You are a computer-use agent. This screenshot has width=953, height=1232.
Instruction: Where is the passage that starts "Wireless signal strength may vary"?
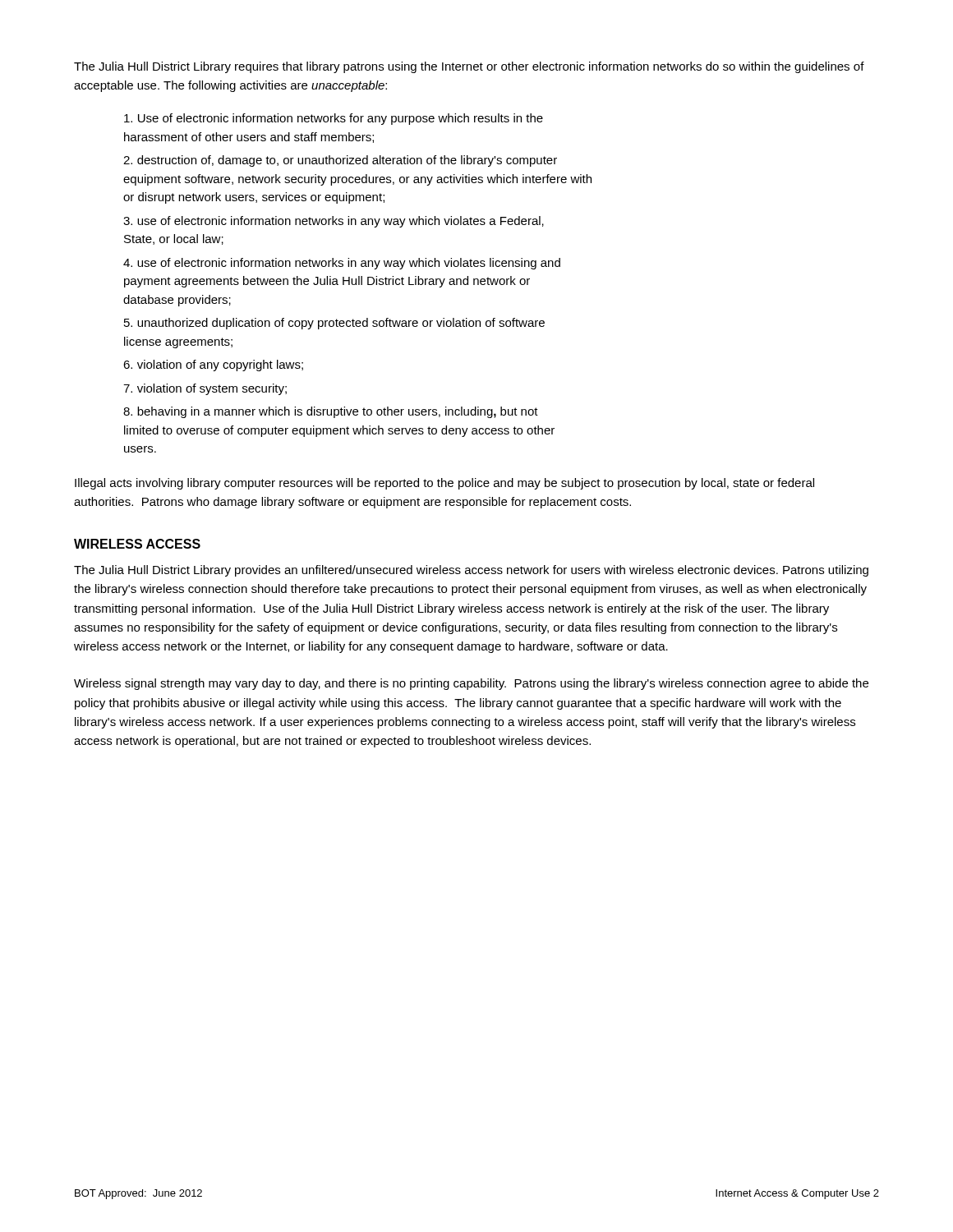tap(471, 712)
